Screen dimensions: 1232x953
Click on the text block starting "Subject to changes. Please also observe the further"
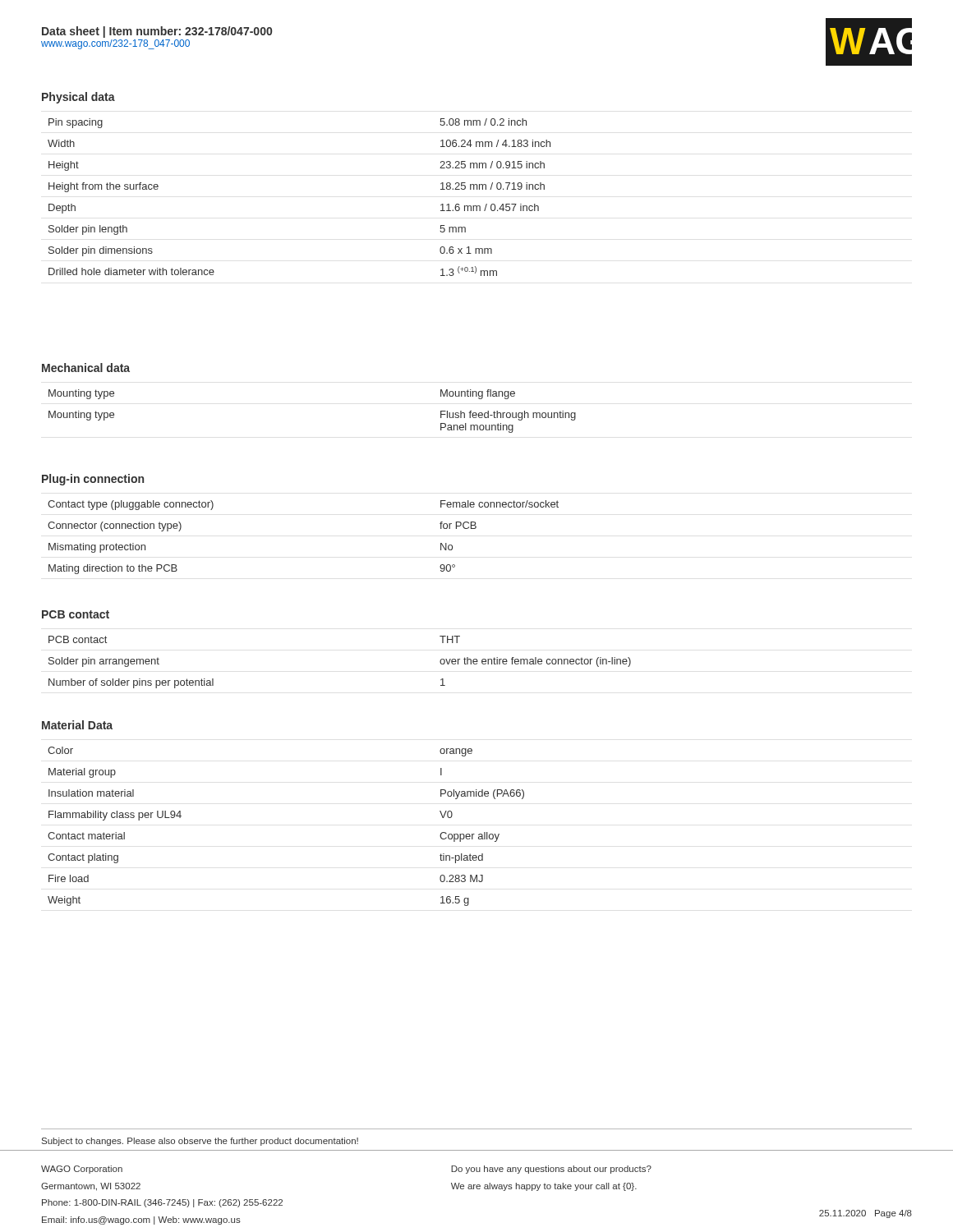tap(200, 1141)
